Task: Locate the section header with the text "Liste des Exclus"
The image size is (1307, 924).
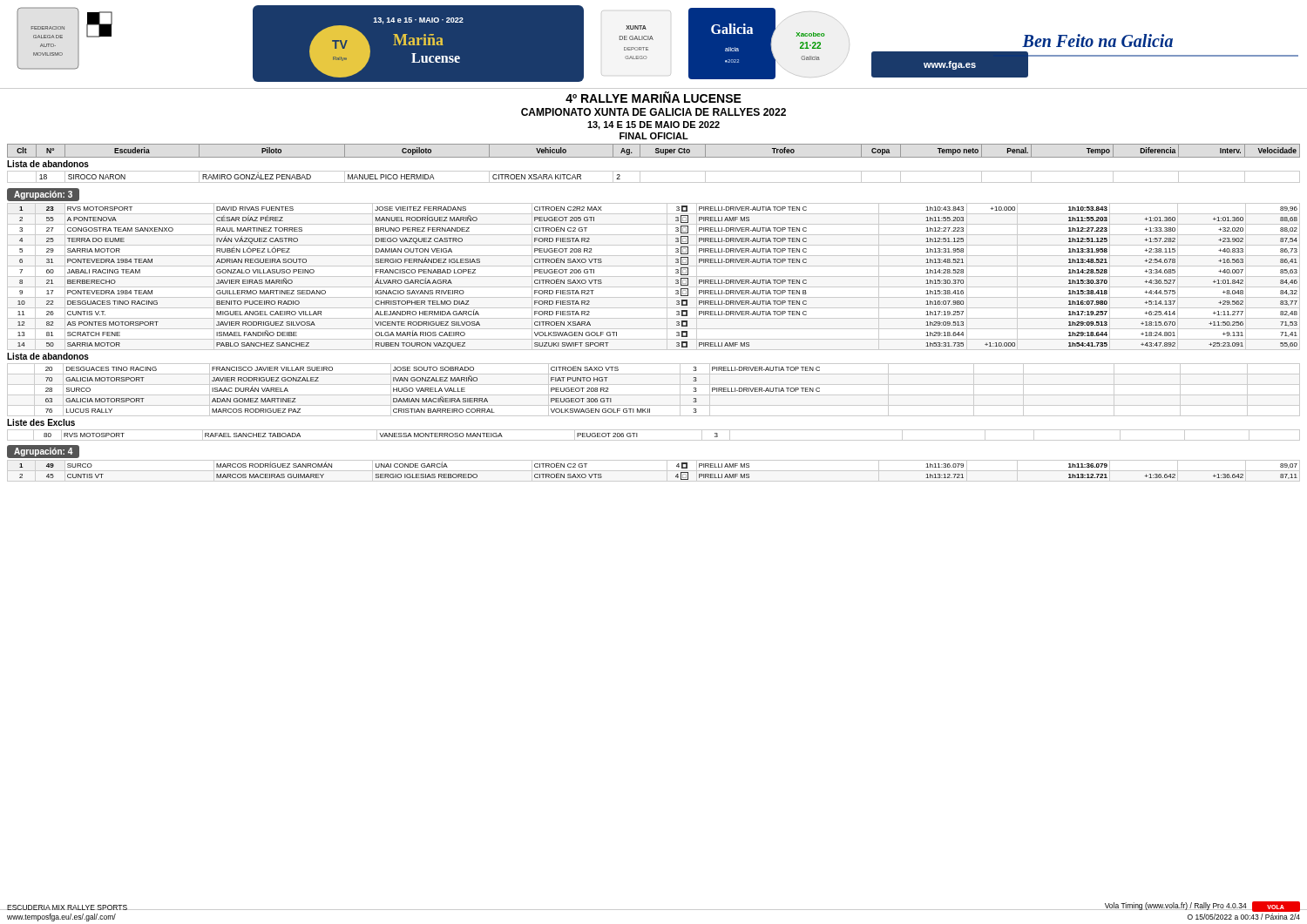Action: click(41, 423)
